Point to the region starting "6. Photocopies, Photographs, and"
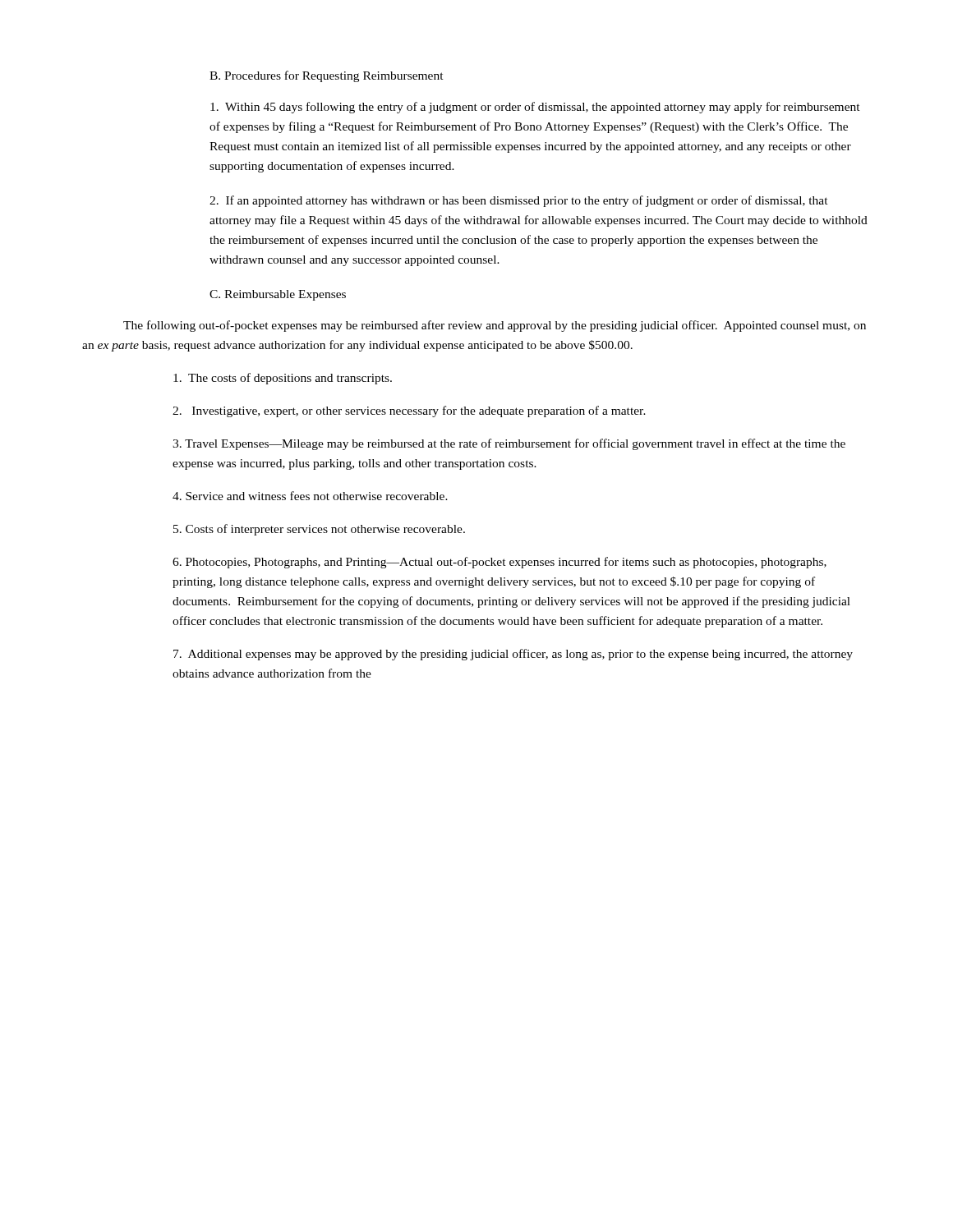Image resolution: width=953 pixels, height=1232 pixels. (x=511, y=591)
